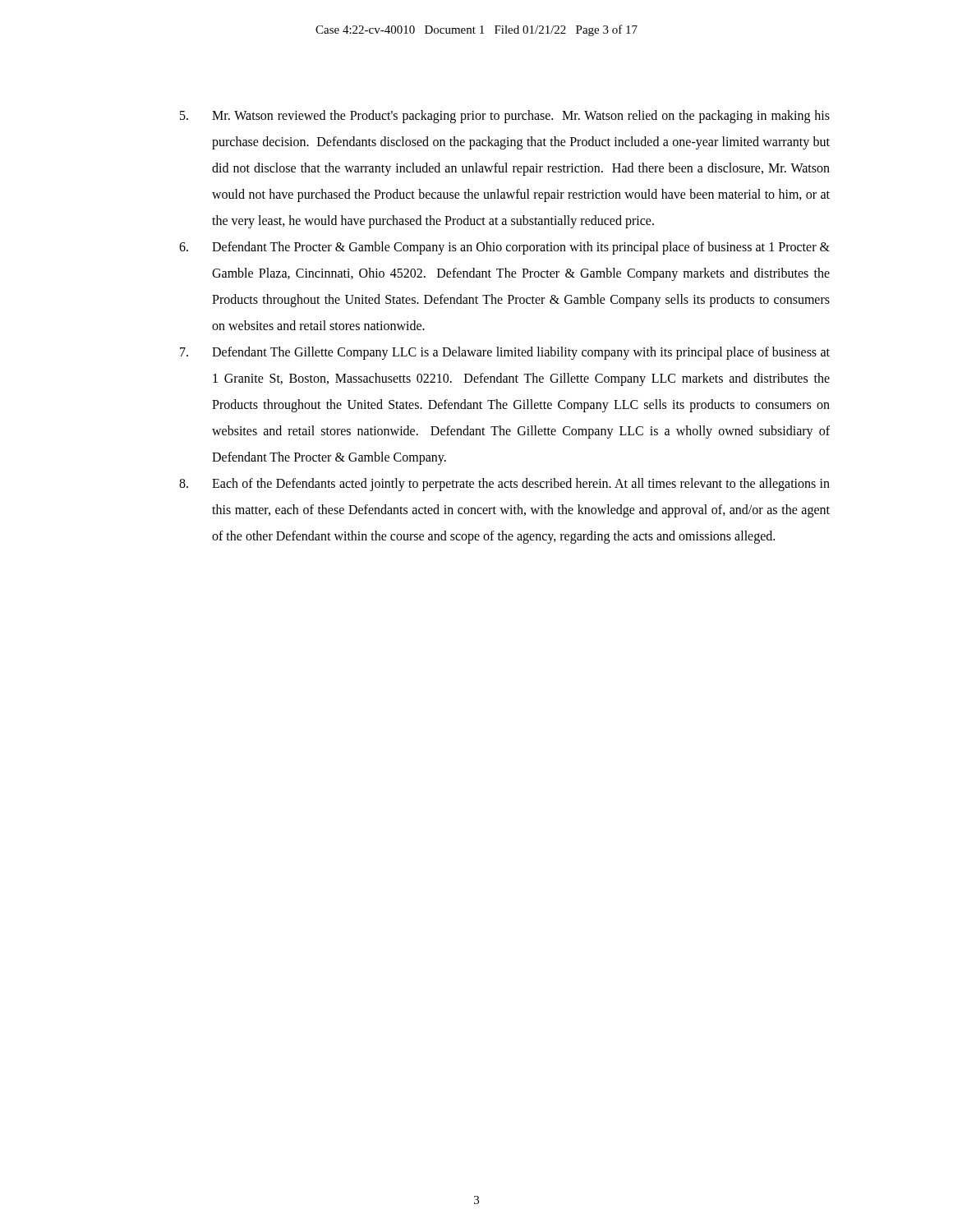
Task: Find the text block with the text "Each of the Defendants acted jointly to perpetrate"
Action: [476, 510]
